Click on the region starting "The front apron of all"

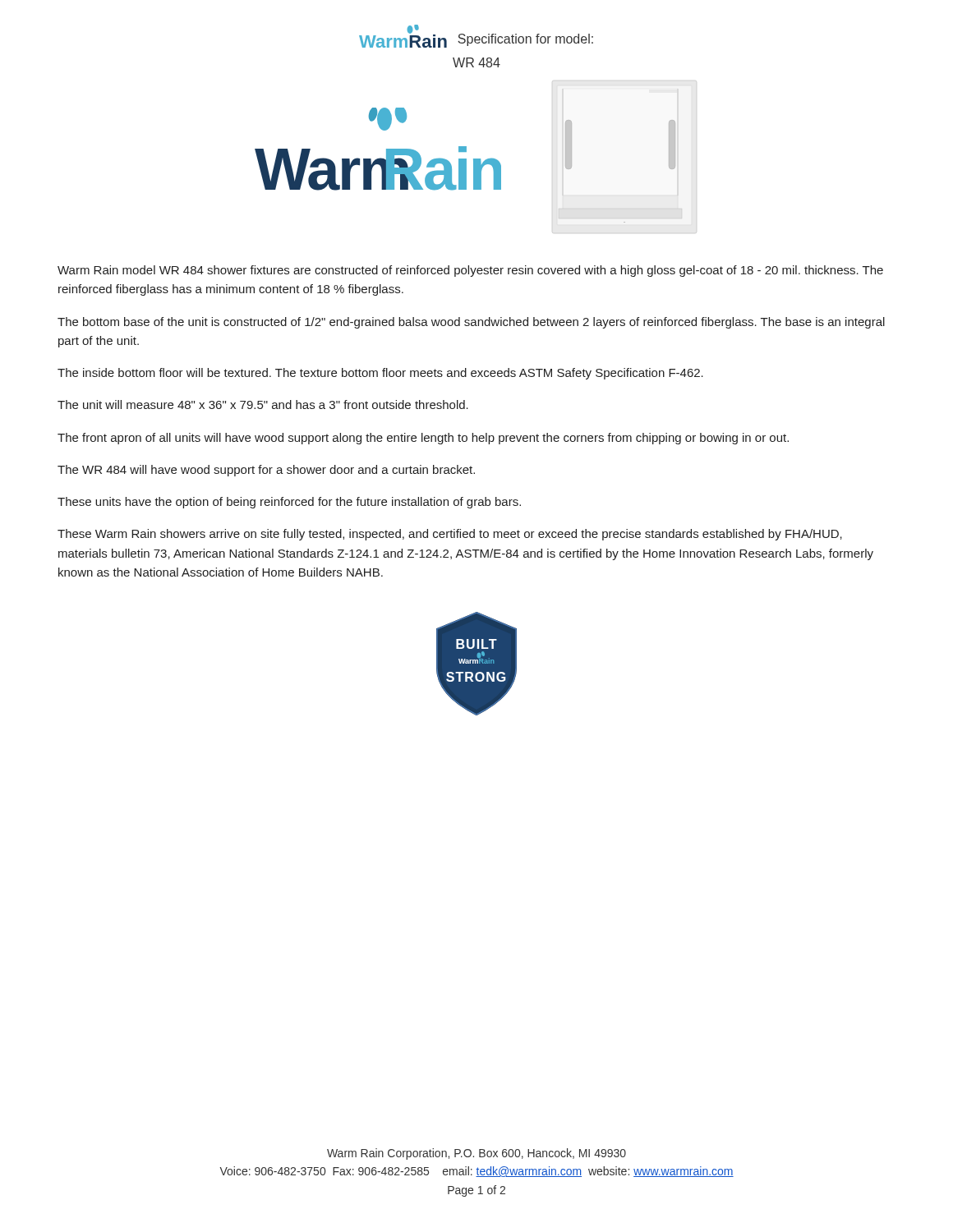pos(424,437)
